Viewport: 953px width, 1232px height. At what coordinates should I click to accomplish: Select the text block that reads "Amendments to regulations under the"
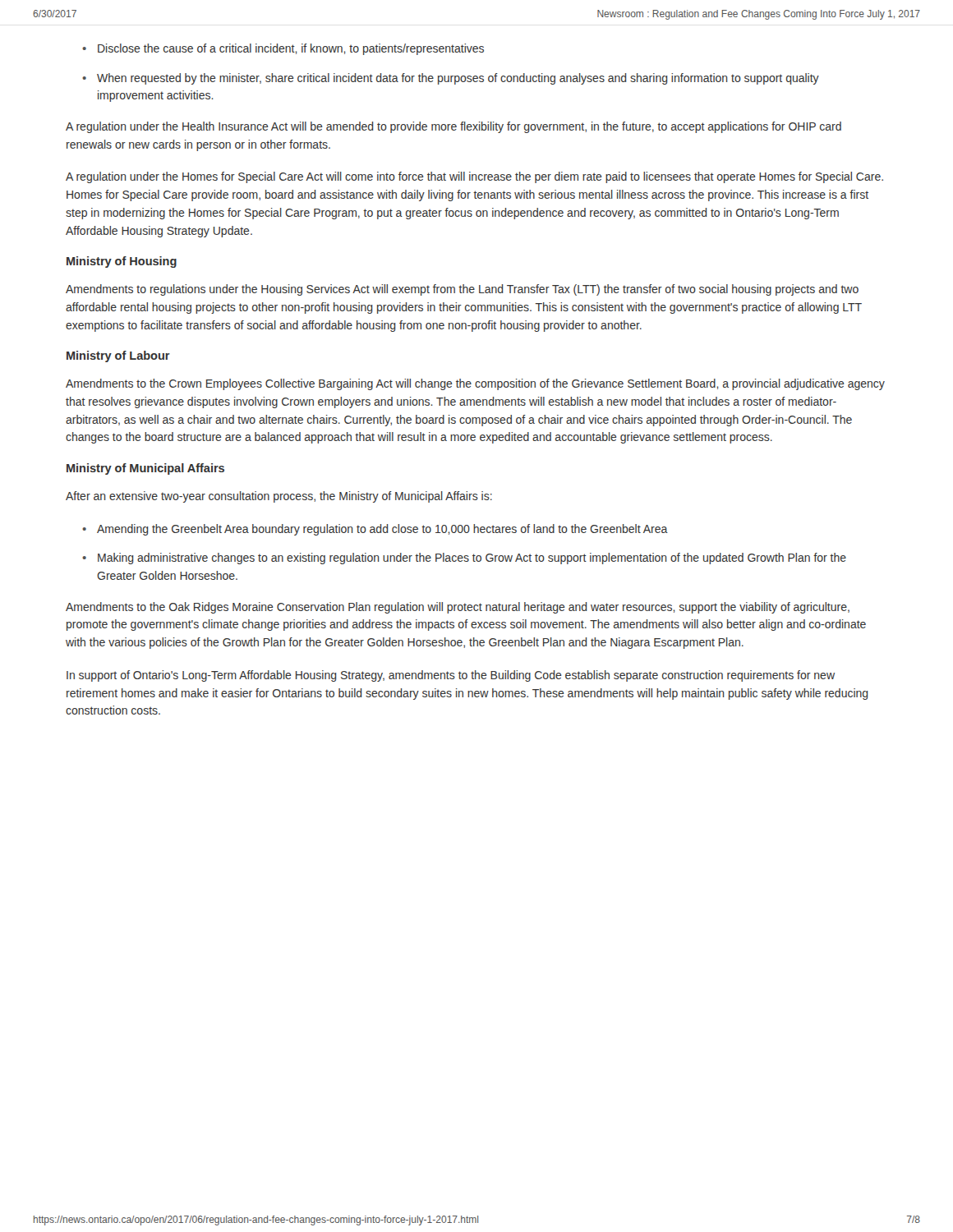tap(464, 307)
